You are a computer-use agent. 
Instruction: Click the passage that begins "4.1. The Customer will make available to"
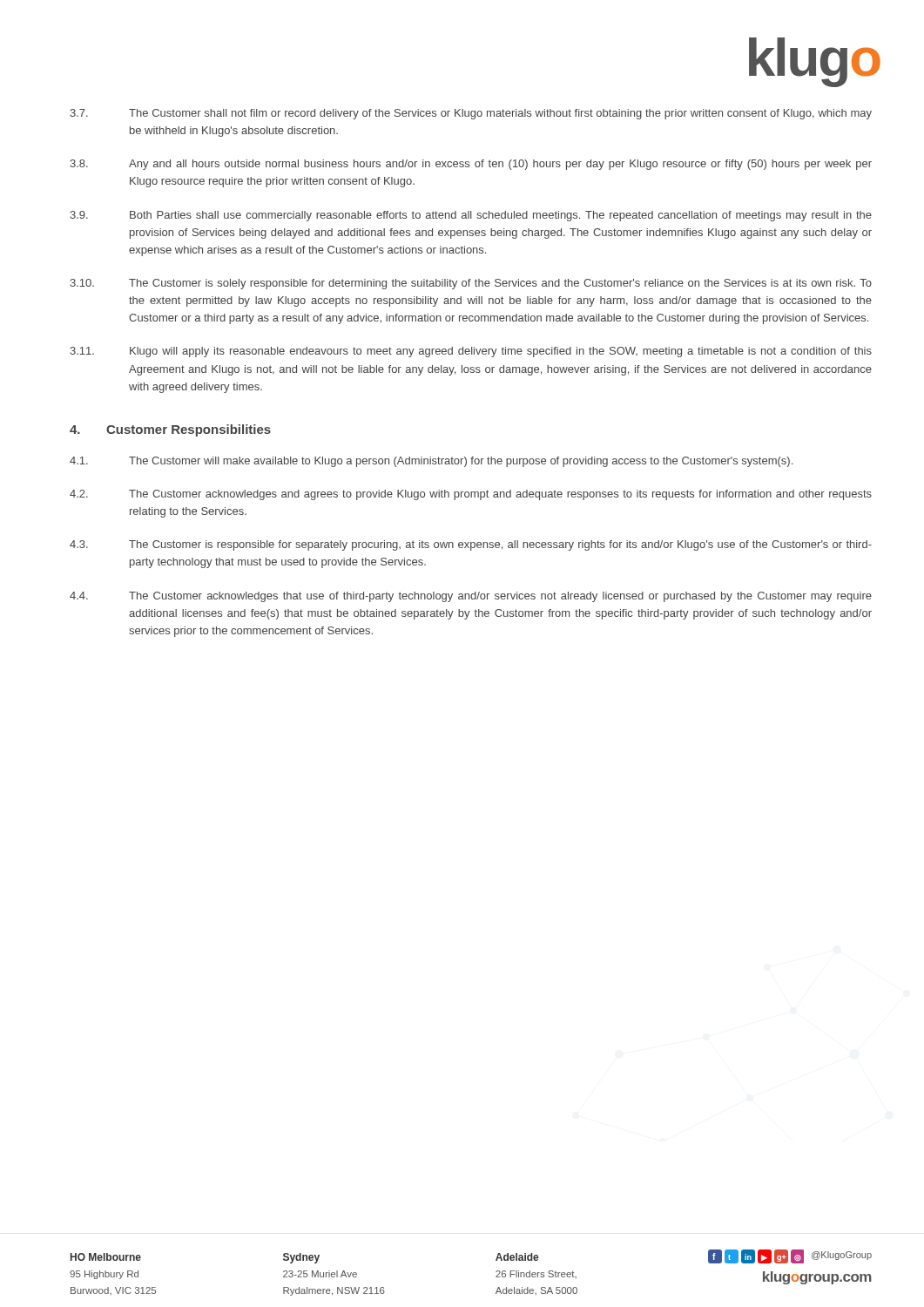coord(471,461)
